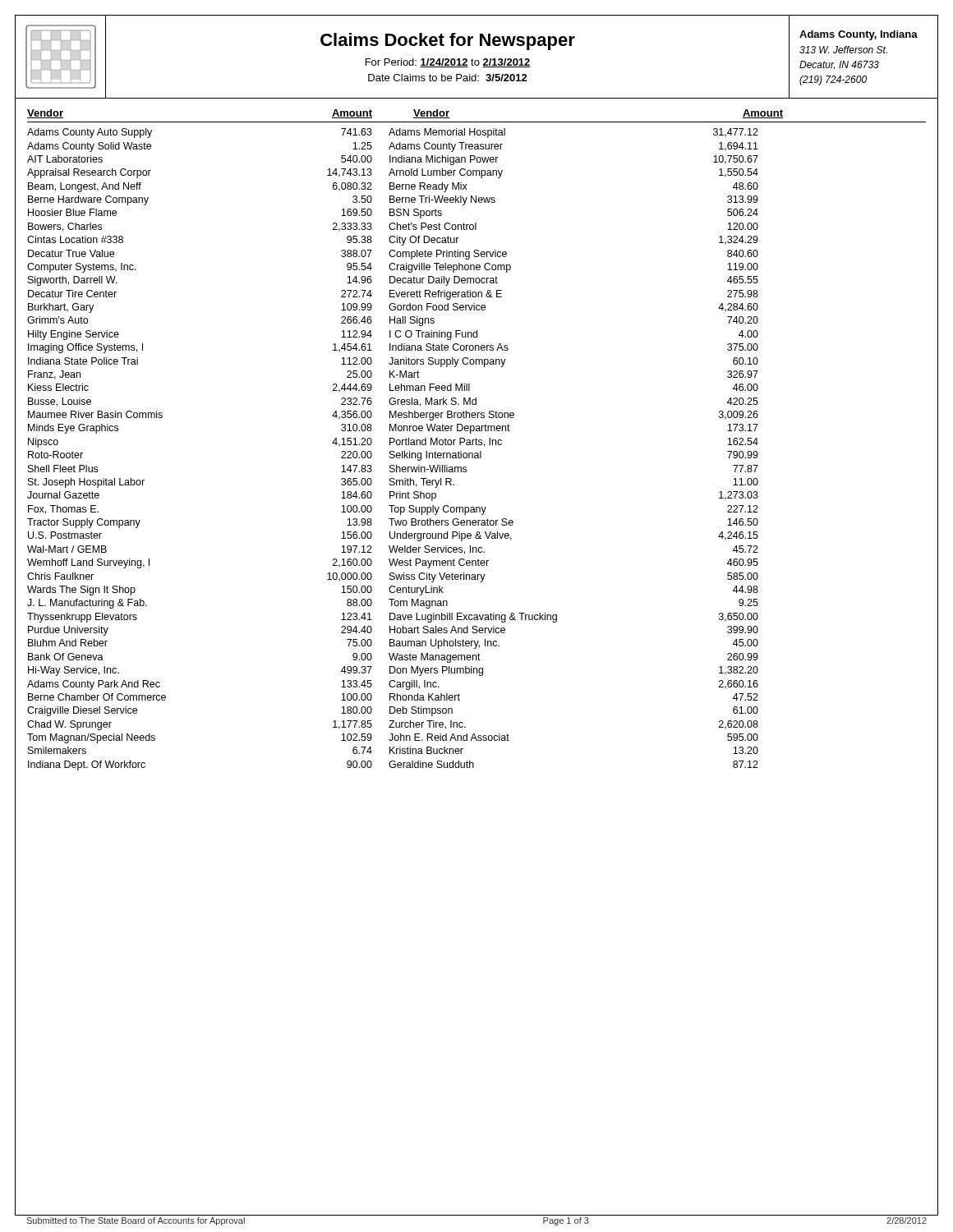This screenshot has width=953, height=1232.
Task: Find the block on this page that starts "Adams County, Indiana 313 W. Jefferson"
Action: 863,57
